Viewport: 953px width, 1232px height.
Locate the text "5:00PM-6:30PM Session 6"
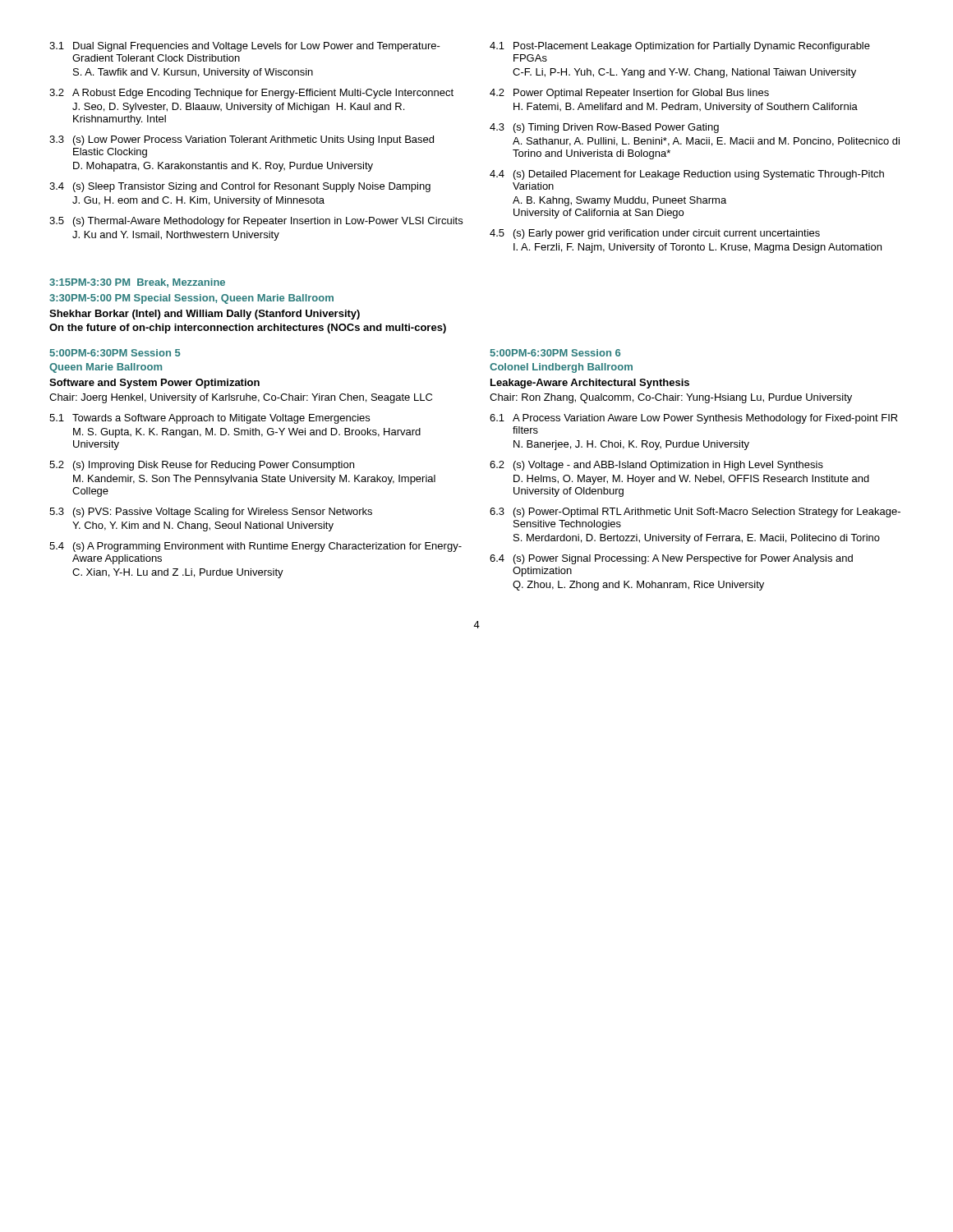[x=555, y=353]
